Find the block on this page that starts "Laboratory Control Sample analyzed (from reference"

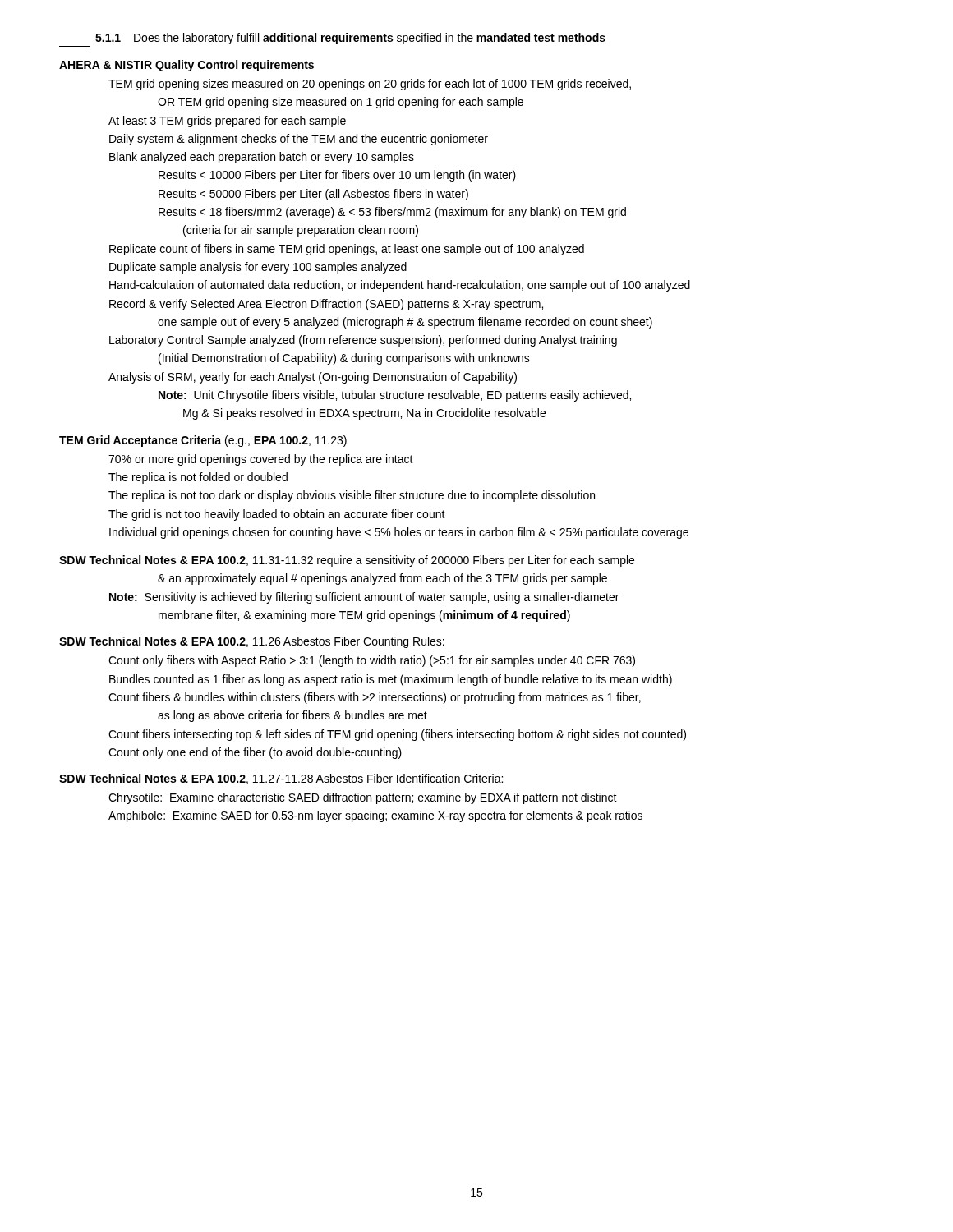click(363, 340)
